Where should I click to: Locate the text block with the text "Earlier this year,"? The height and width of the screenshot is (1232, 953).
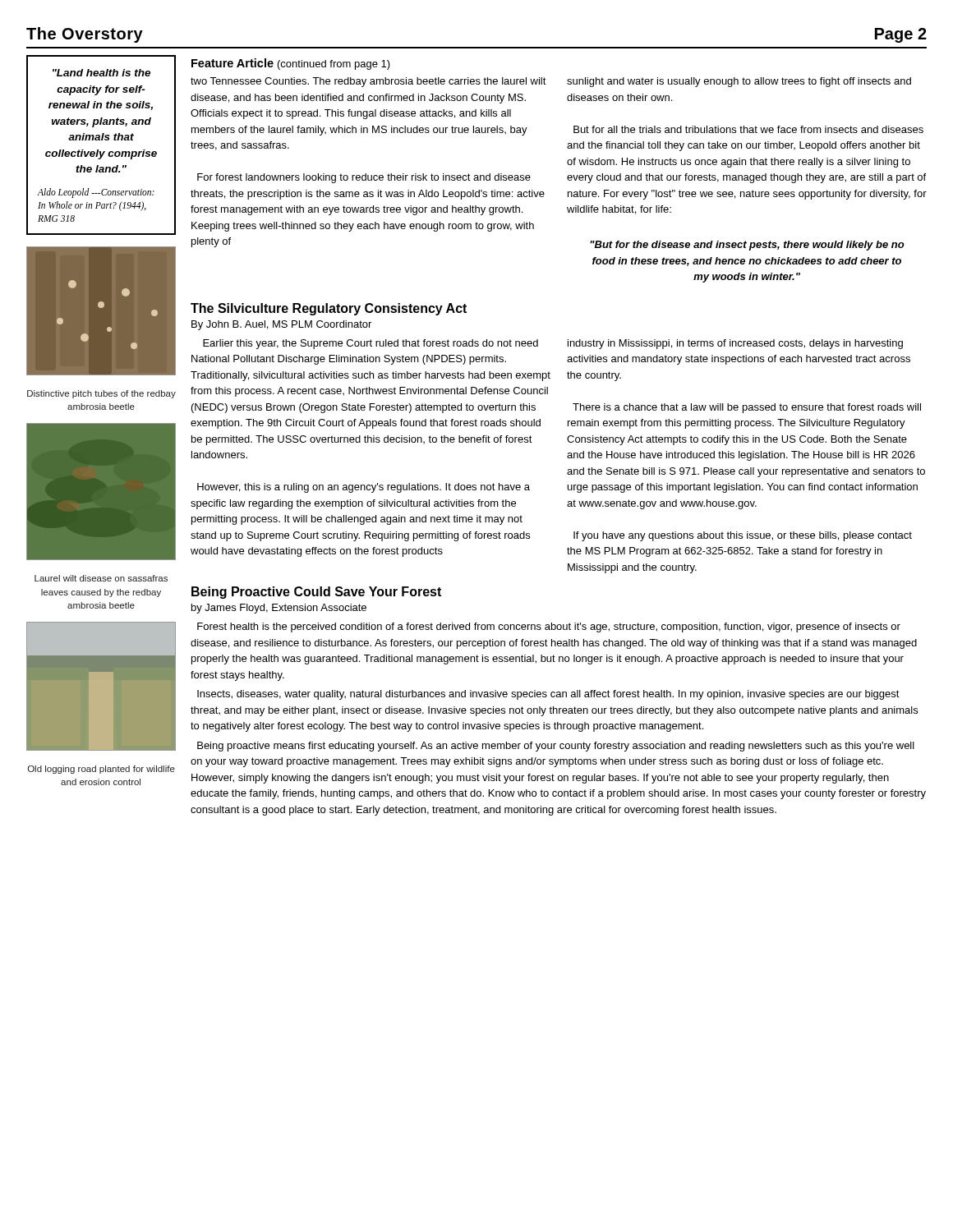[x=370, y=447]
